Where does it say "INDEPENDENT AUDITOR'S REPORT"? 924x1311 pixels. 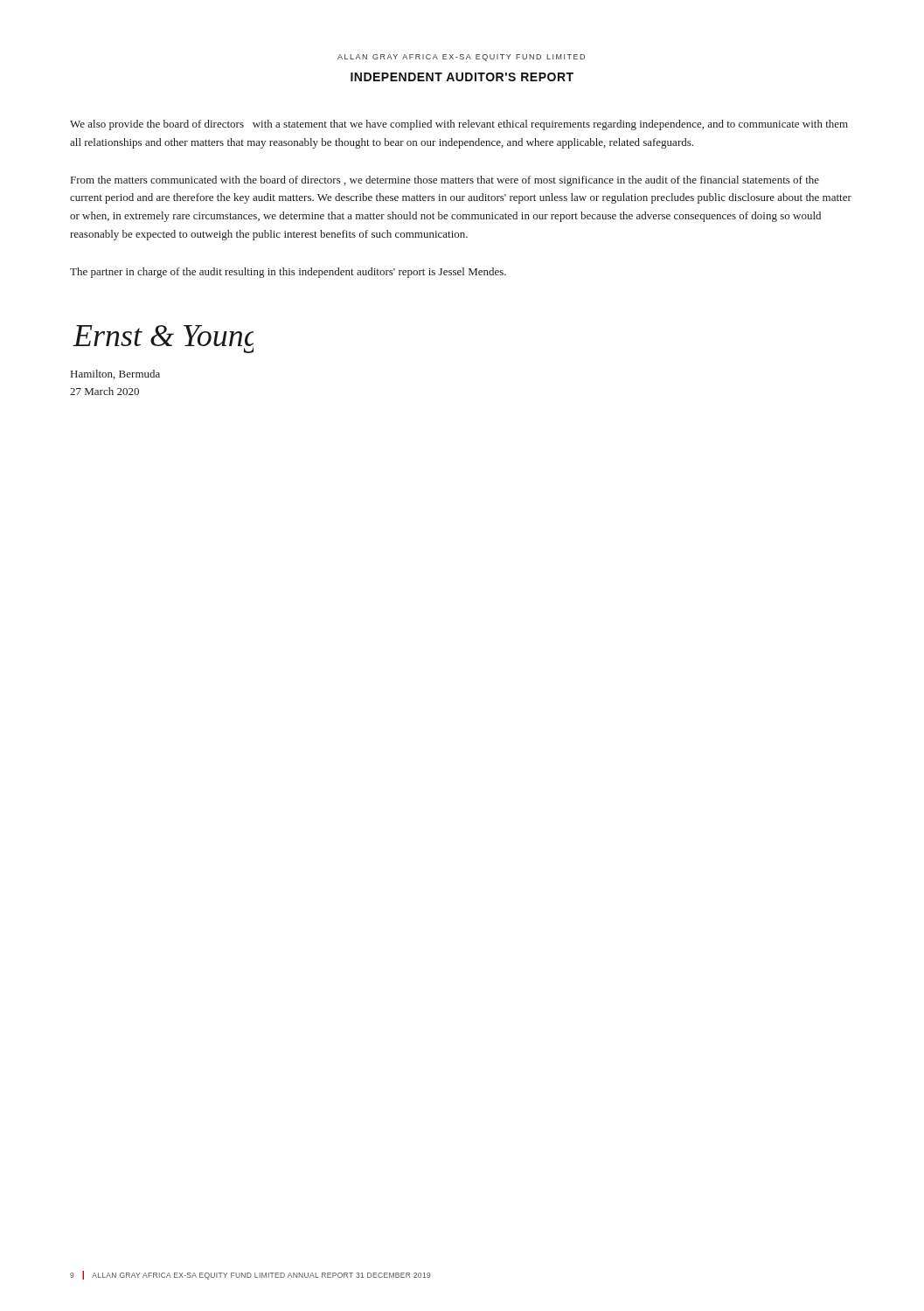point(462,77)
